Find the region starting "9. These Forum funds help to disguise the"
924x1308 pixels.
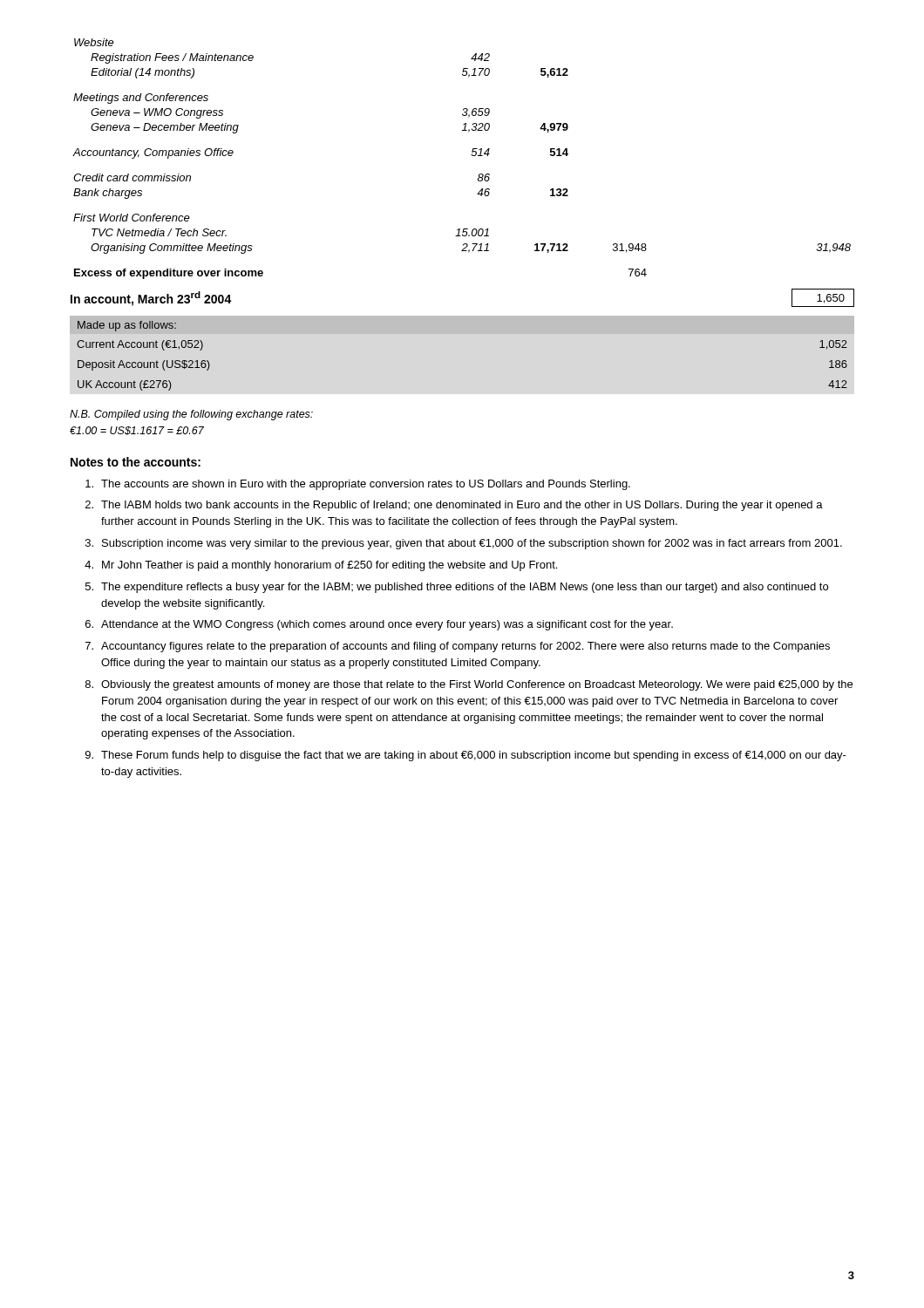point(462,764)
